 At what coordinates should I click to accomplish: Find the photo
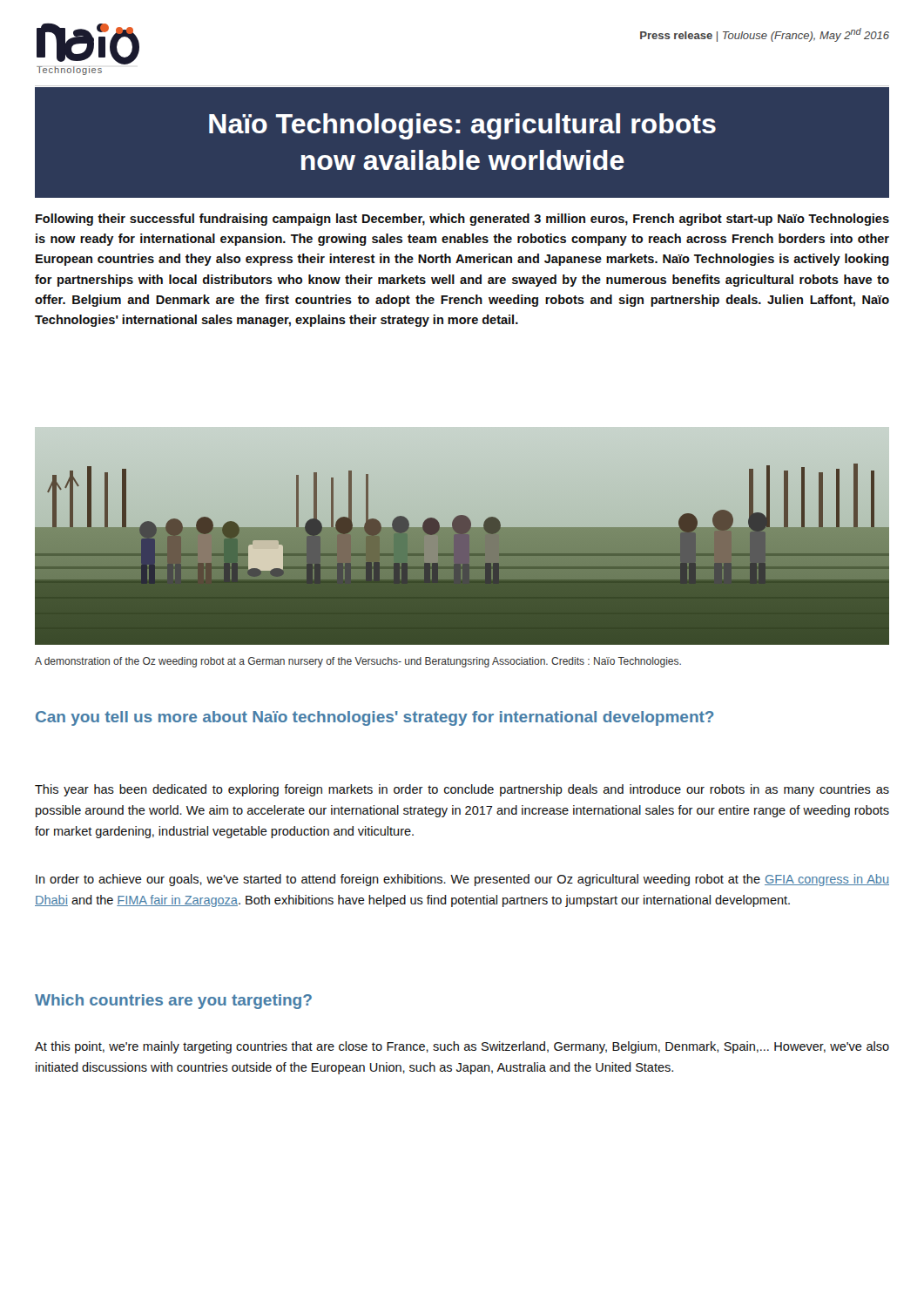click(462, 536)
